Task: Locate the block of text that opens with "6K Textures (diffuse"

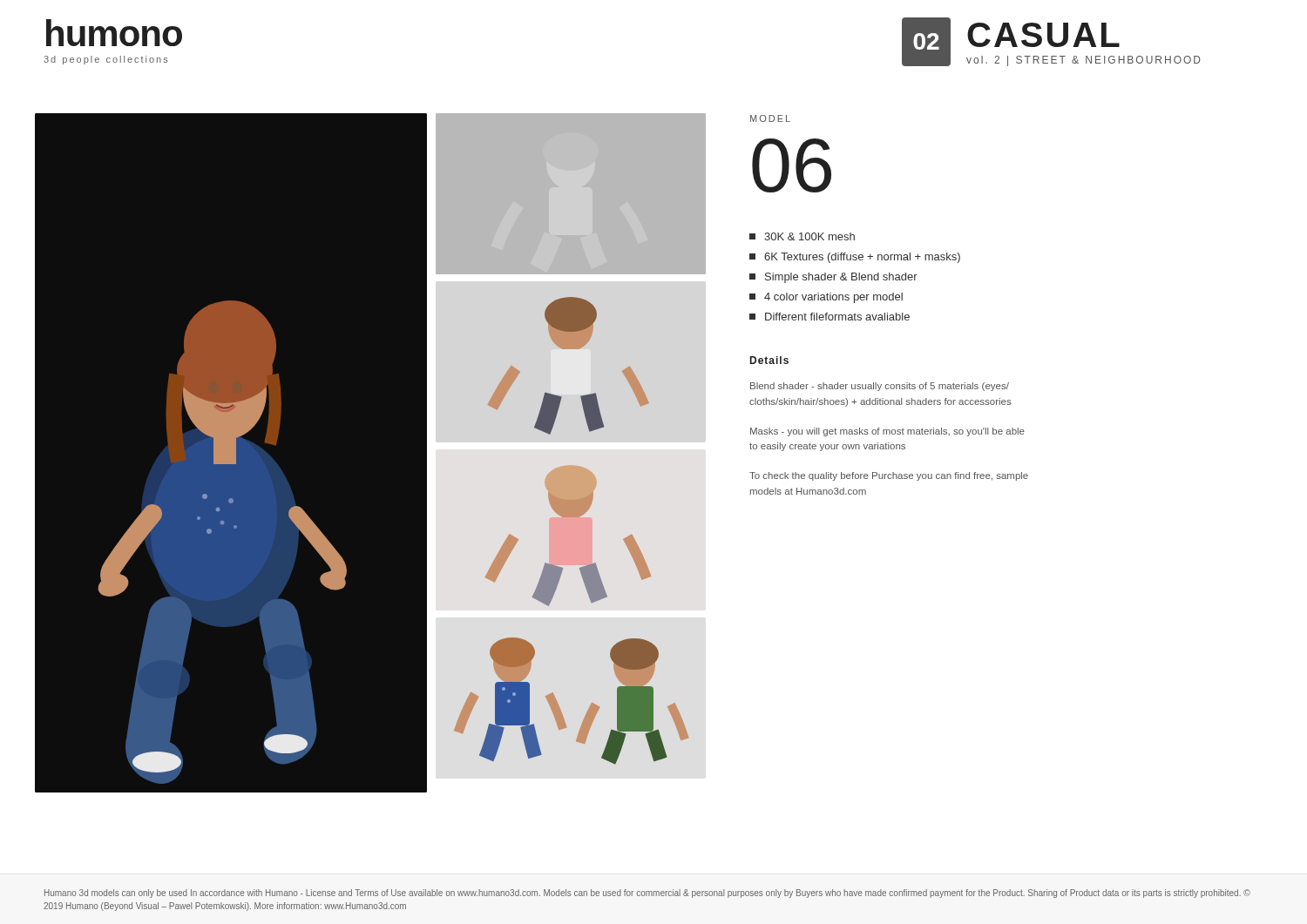Action: click(855, 256)
